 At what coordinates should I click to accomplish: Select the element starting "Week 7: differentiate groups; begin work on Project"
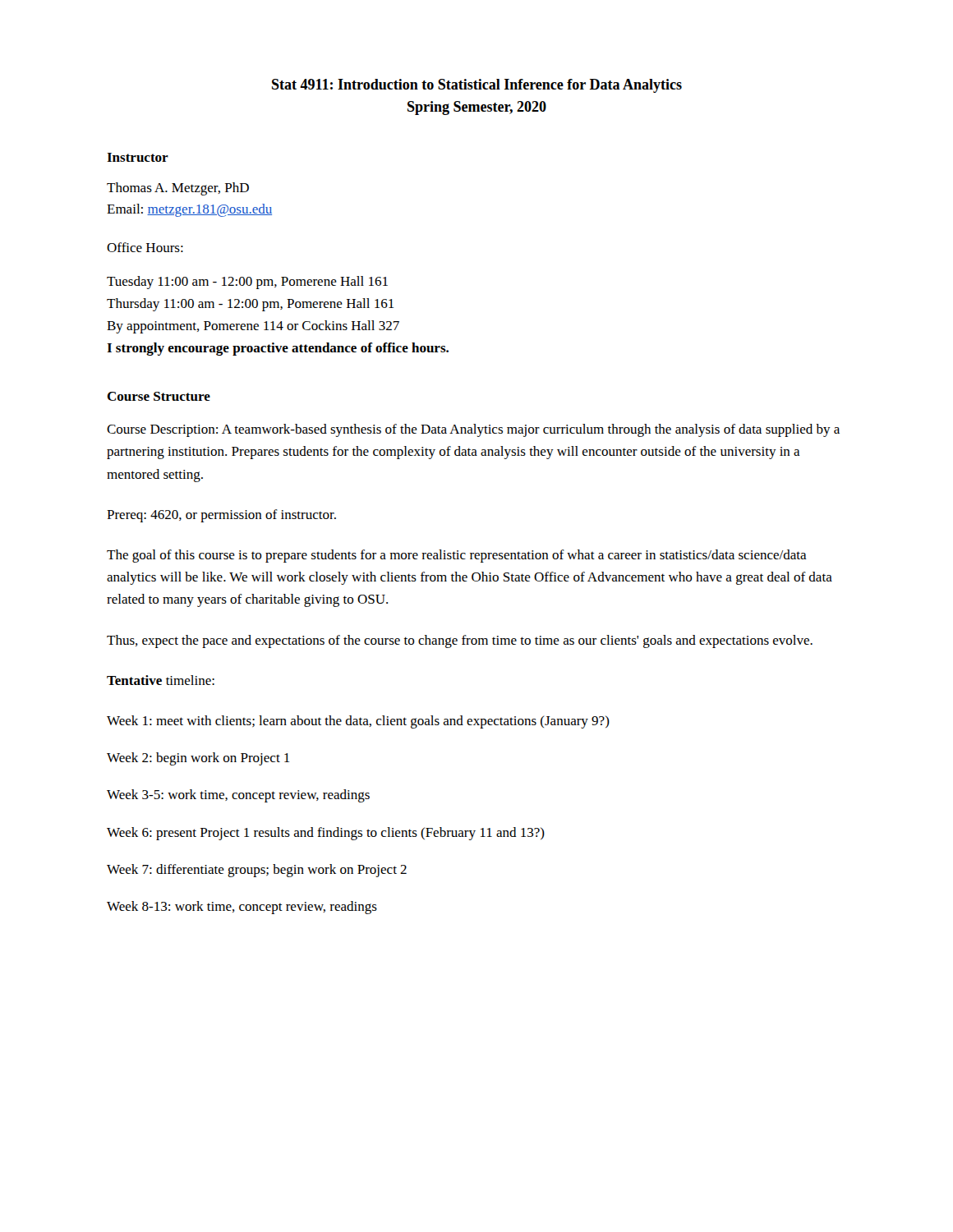pos(257,869)
